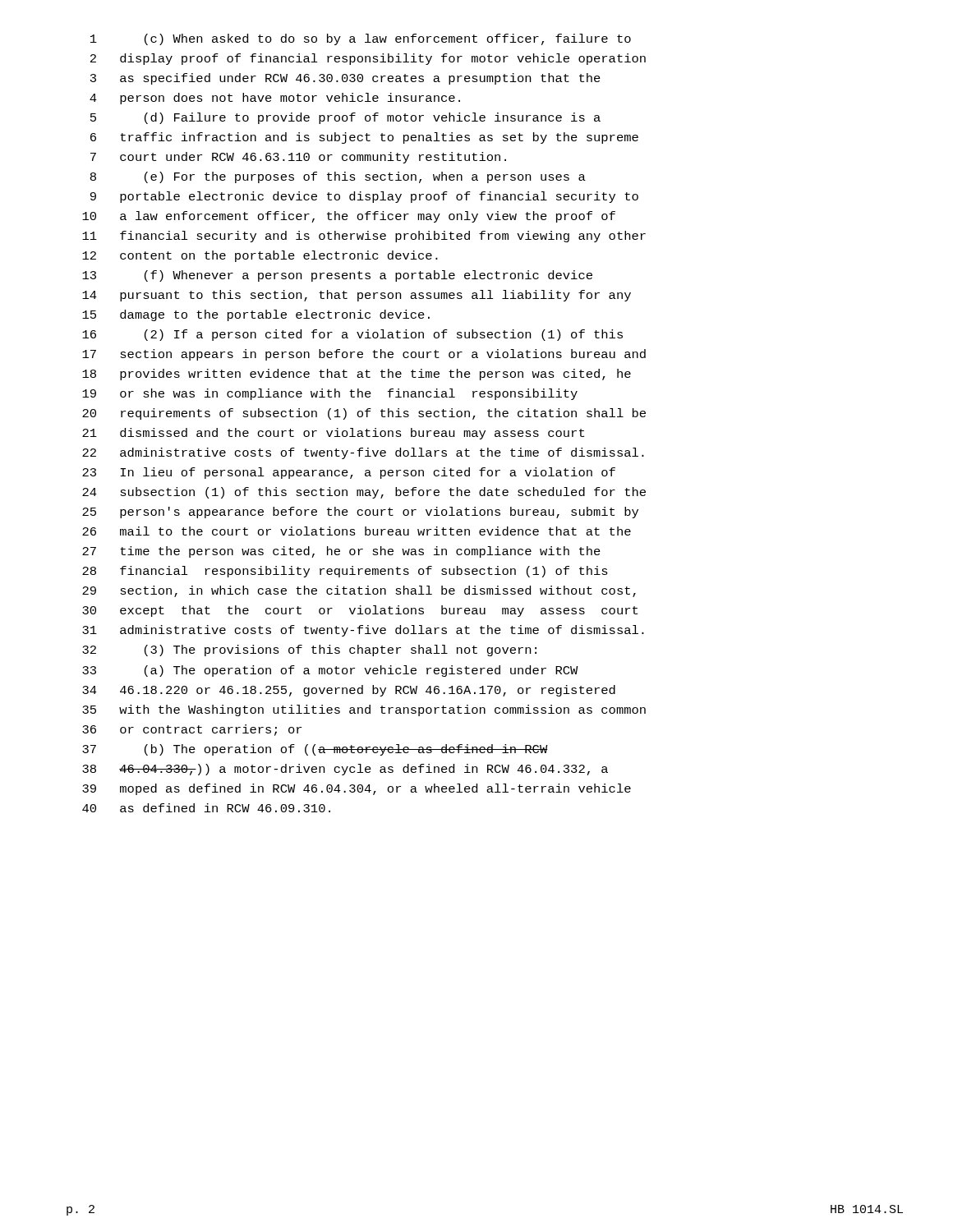The height and width of the screenshot is (1232, 953).
Task: Find the list item containing "40 as defined"
Action: pyautogui.click(x=206, y=808)
